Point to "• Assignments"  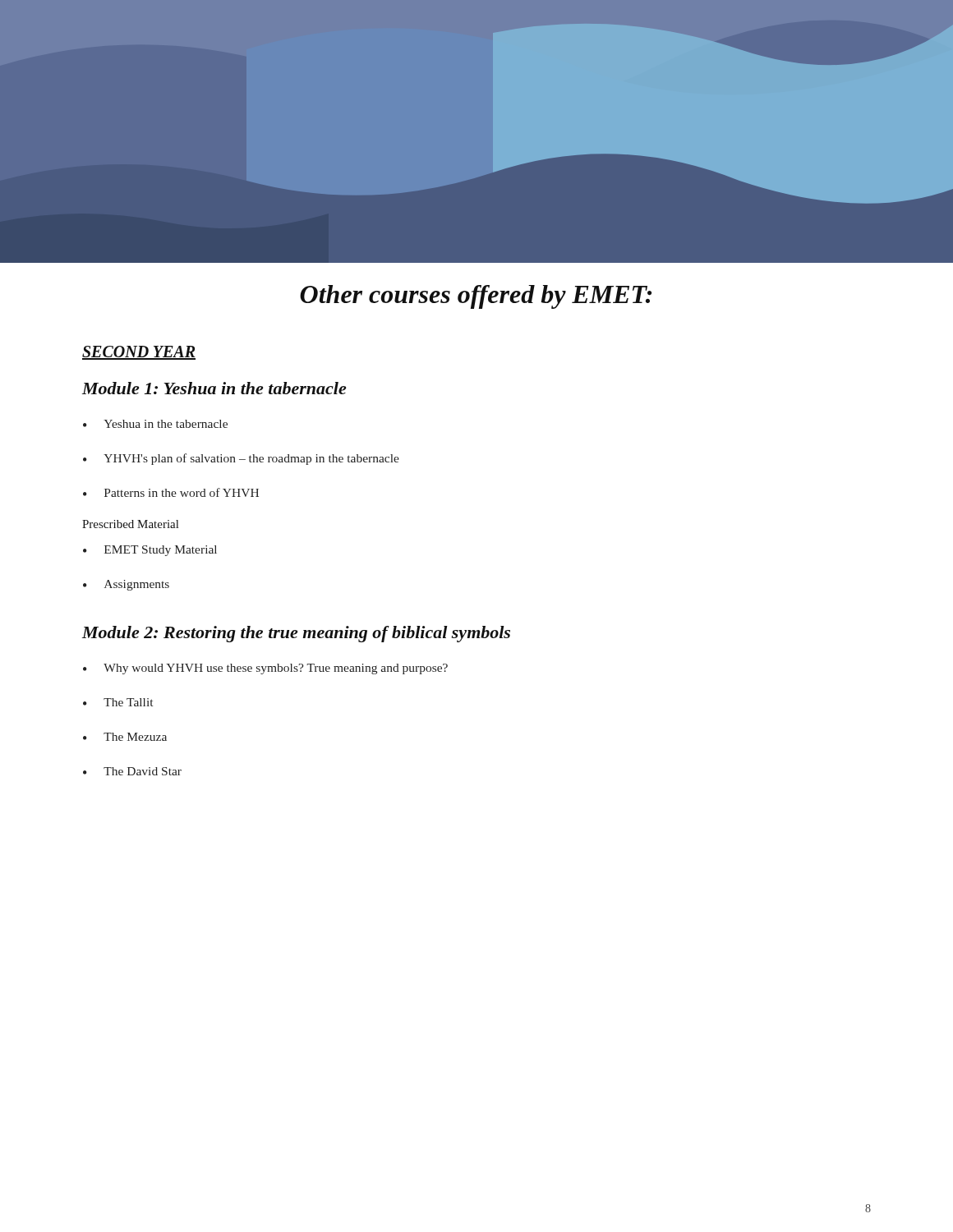126,586
